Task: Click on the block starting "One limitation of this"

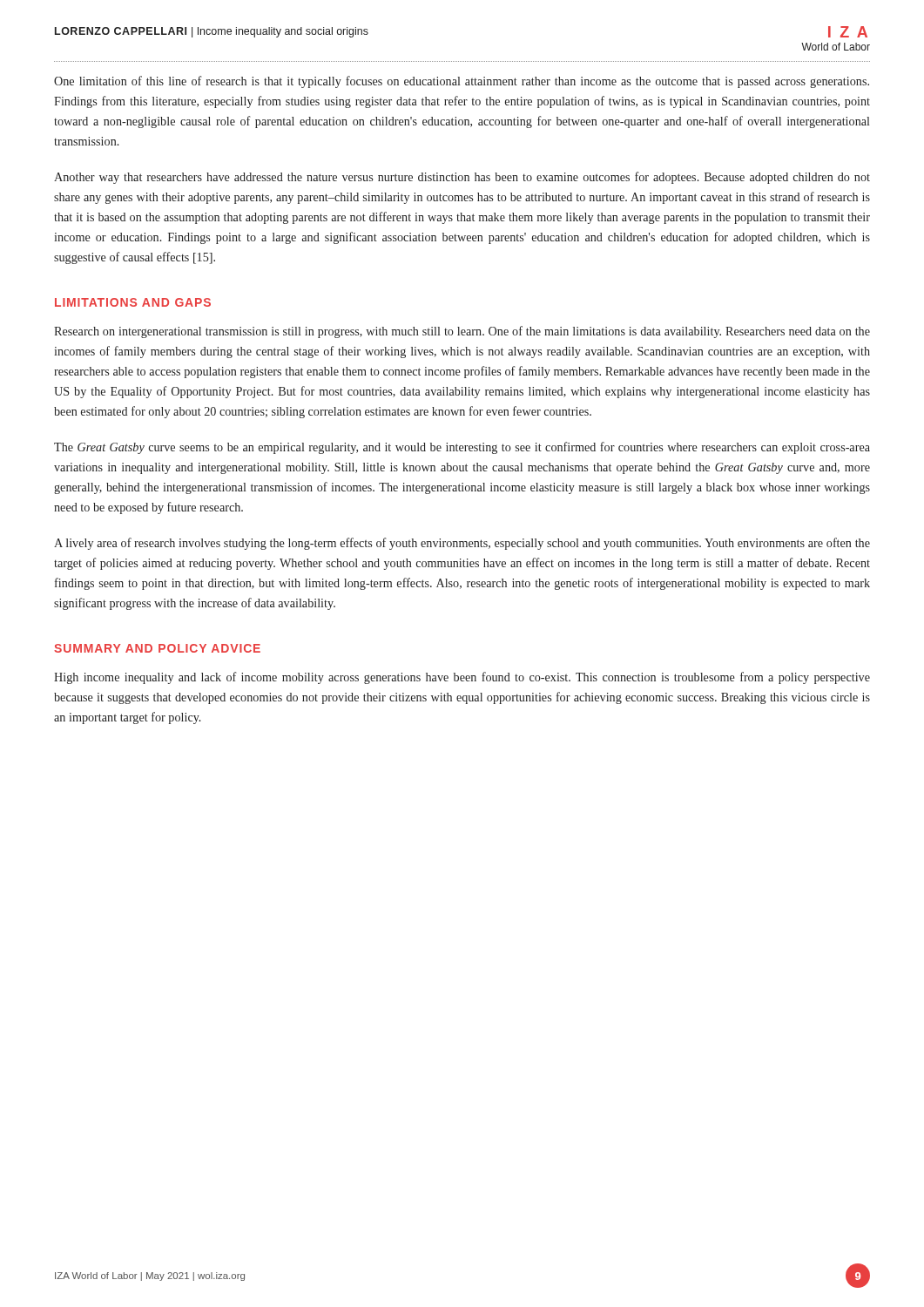Action: [462, 111]
